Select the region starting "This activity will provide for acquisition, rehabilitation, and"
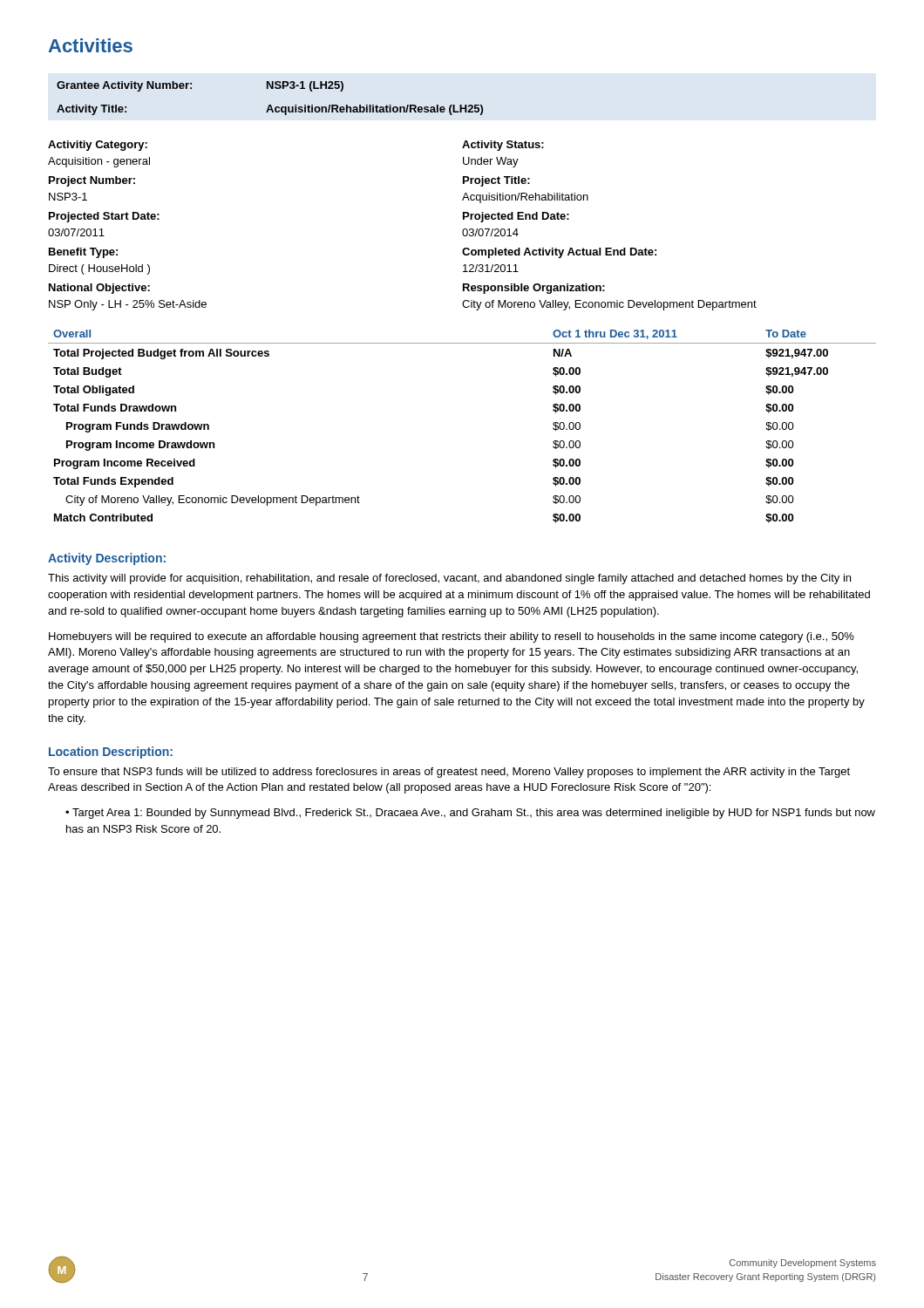 (459, 594)
